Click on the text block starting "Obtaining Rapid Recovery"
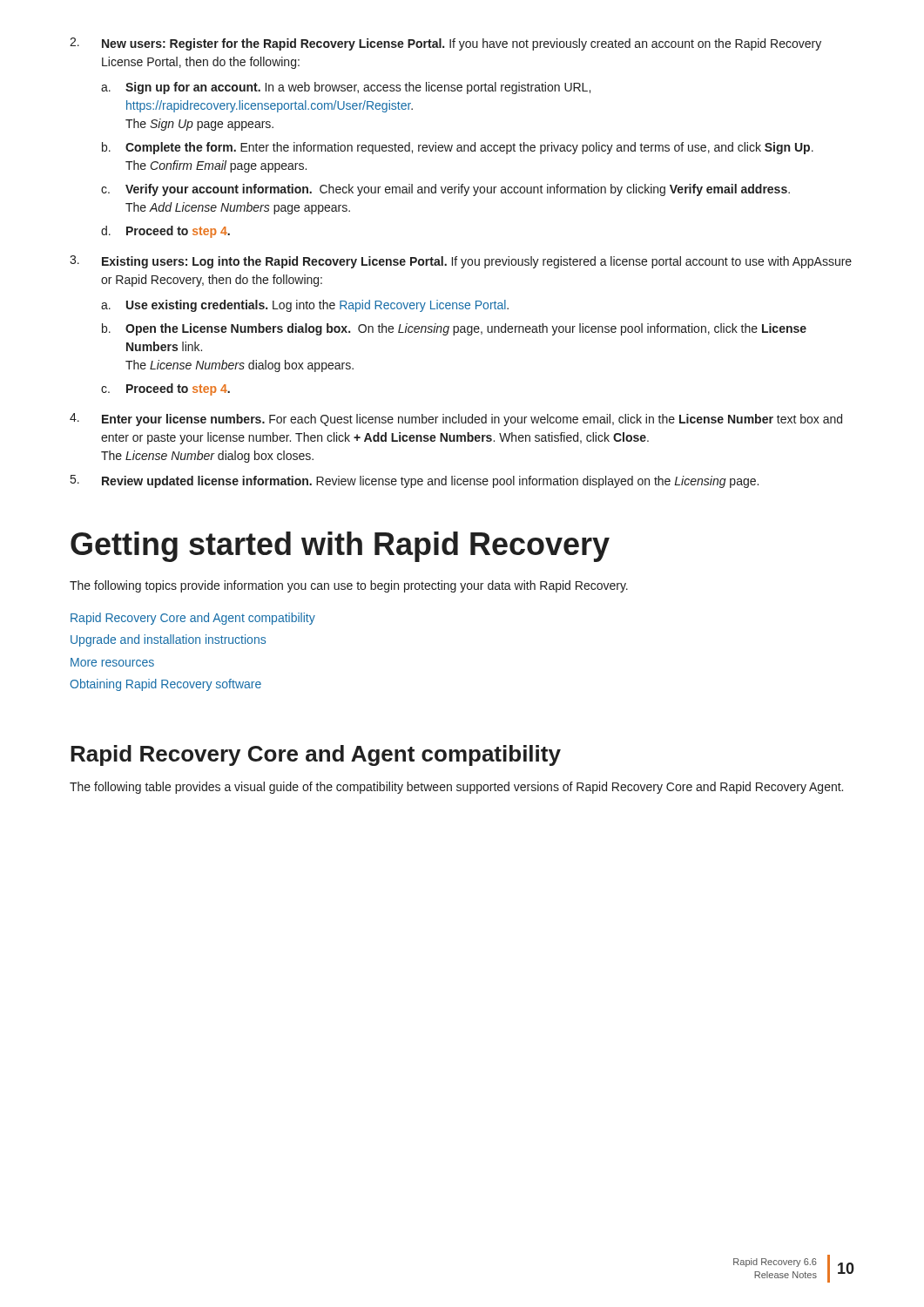 tap(165, 685)
